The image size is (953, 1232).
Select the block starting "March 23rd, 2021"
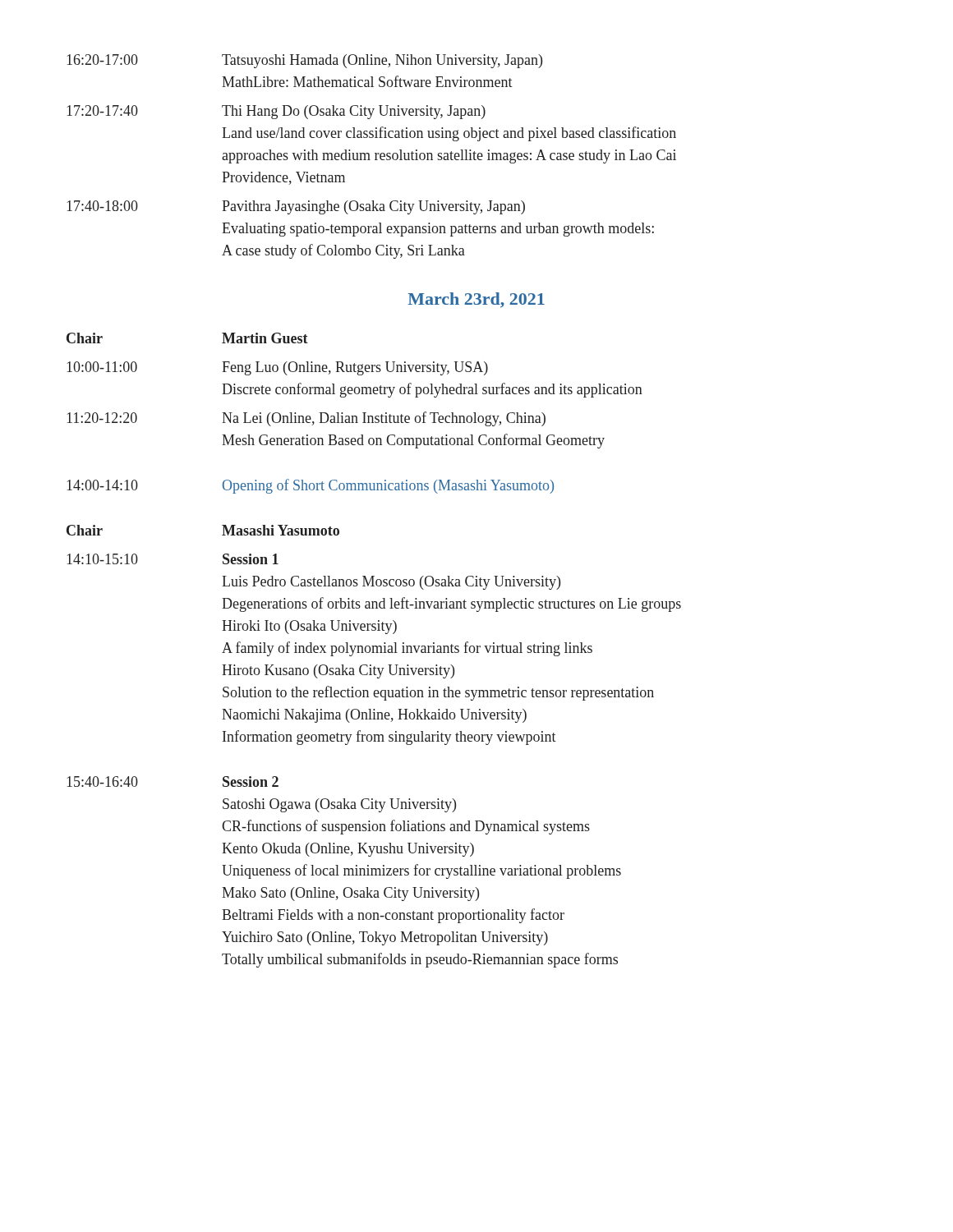tap(476, 299)
